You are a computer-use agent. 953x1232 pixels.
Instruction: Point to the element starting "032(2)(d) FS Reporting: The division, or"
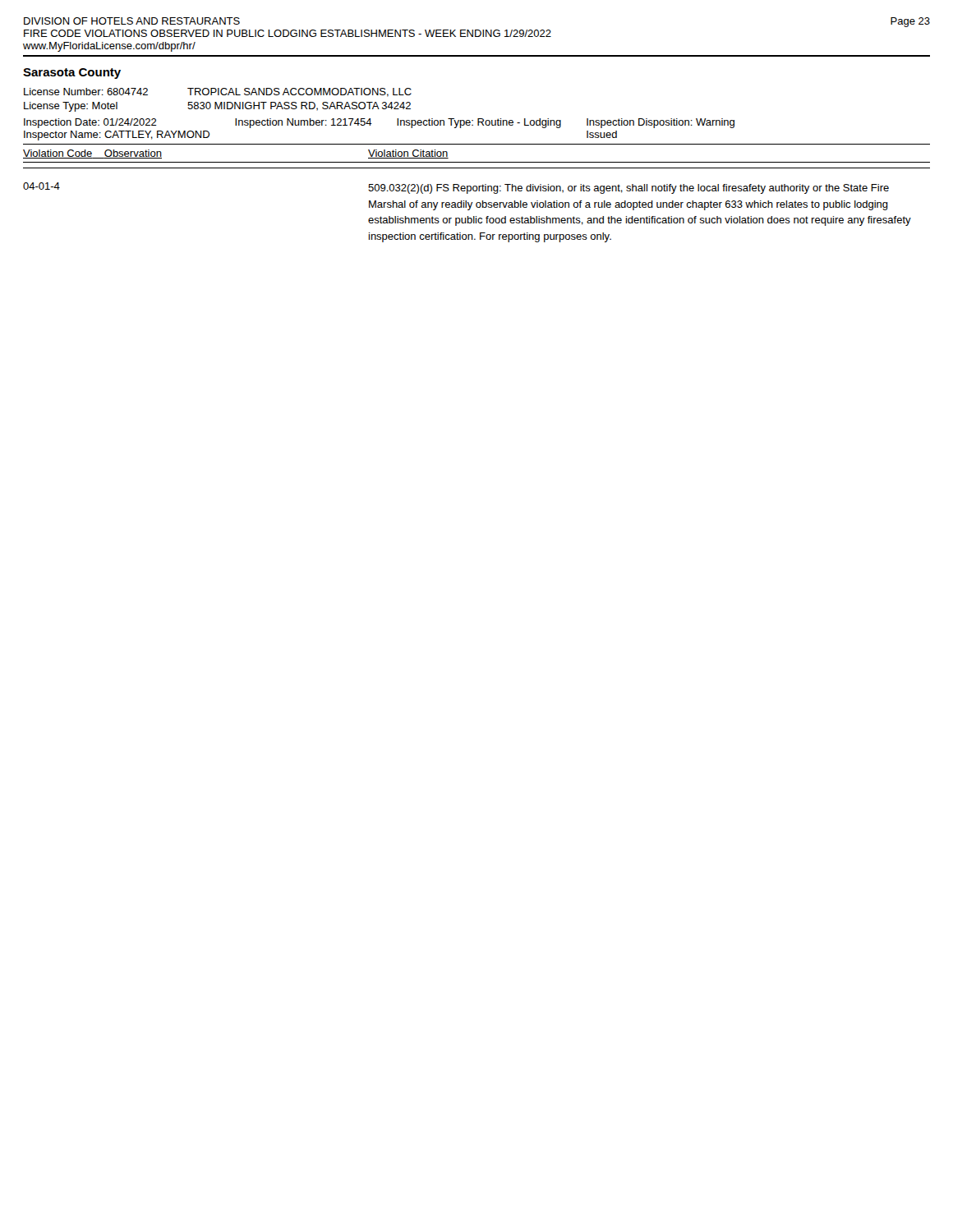[x=639, y=212]
